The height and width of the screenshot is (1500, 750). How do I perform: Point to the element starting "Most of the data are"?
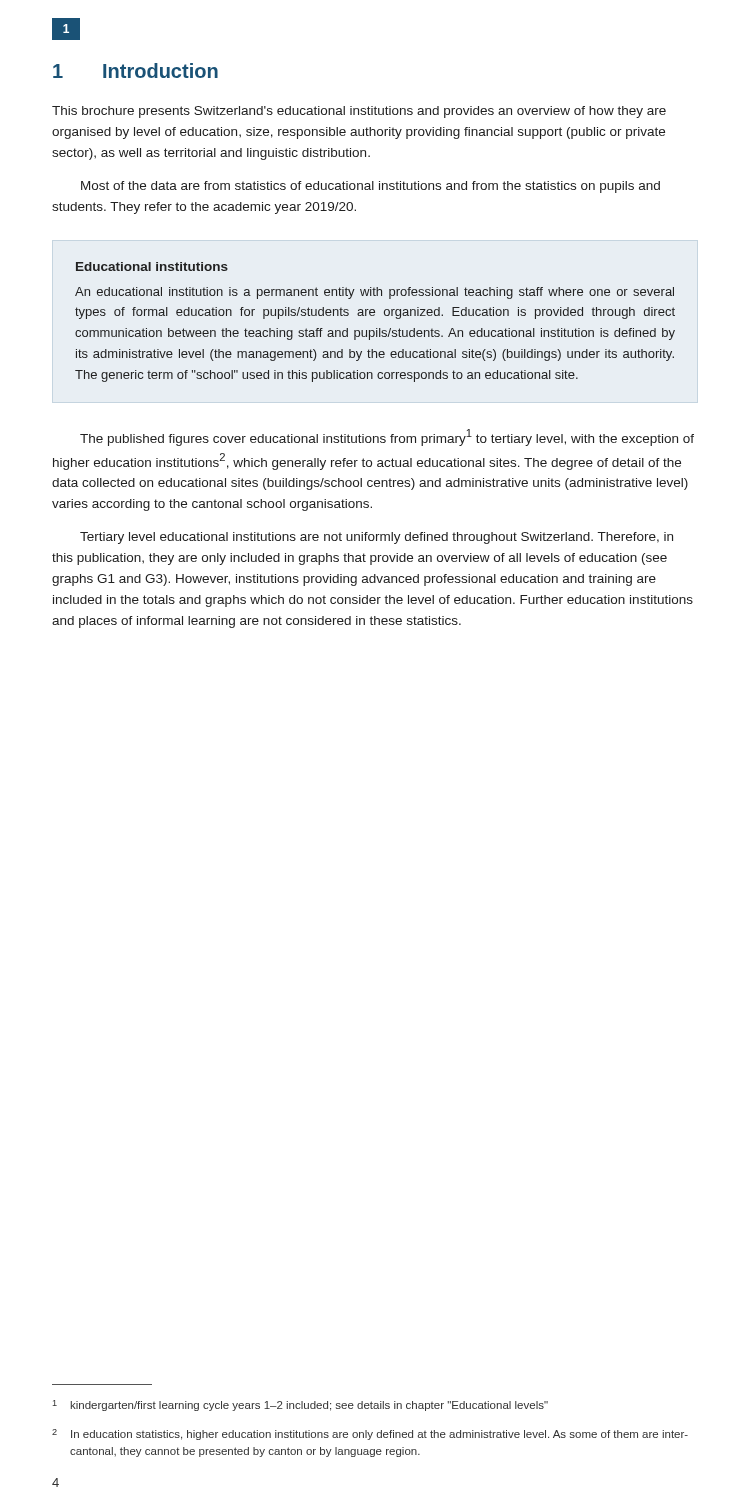pyautogui.click(x=356, y=196)
